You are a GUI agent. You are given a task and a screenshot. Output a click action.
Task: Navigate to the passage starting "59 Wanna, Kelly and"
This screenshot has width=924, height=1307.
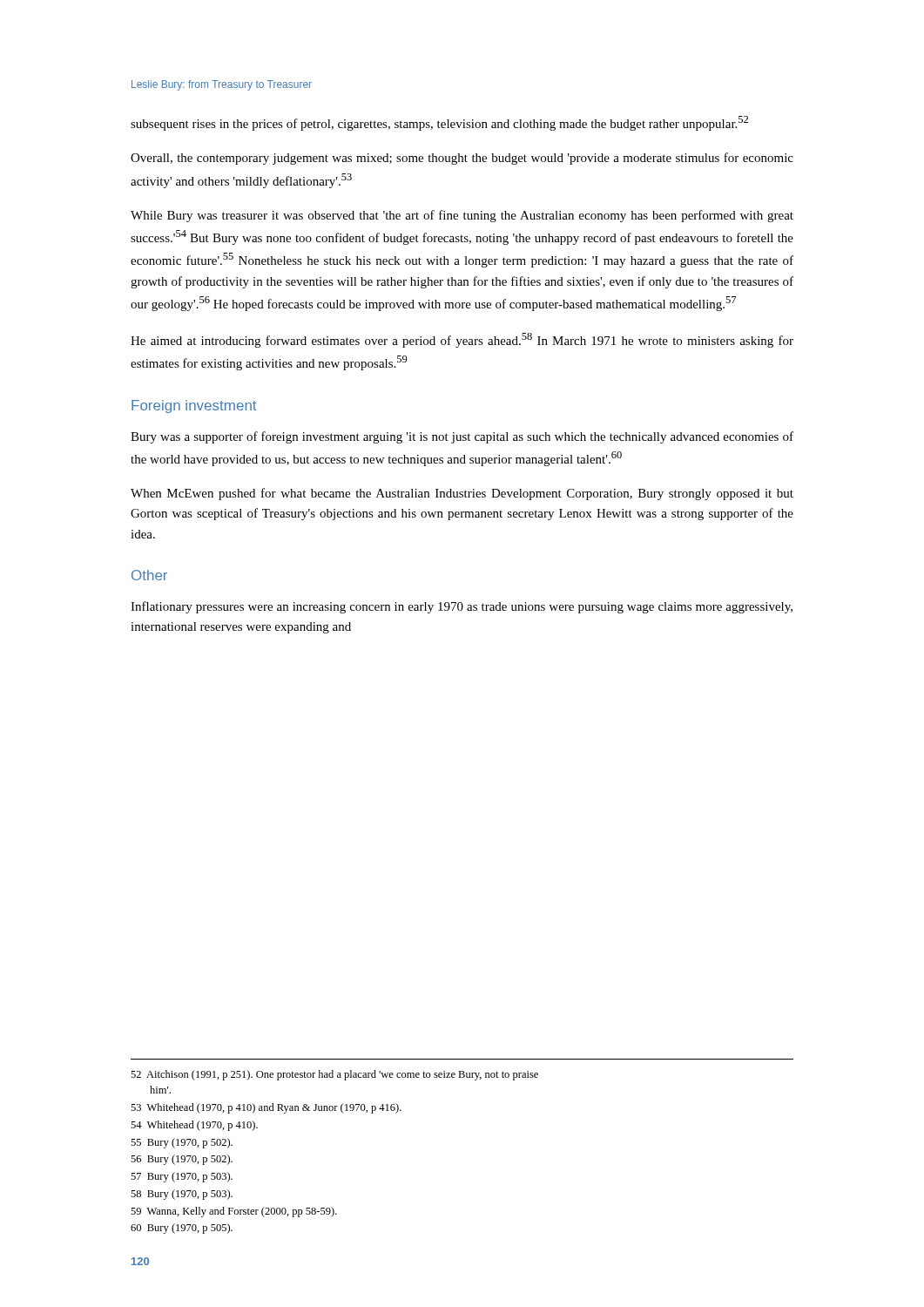[x=234, y=1211]
